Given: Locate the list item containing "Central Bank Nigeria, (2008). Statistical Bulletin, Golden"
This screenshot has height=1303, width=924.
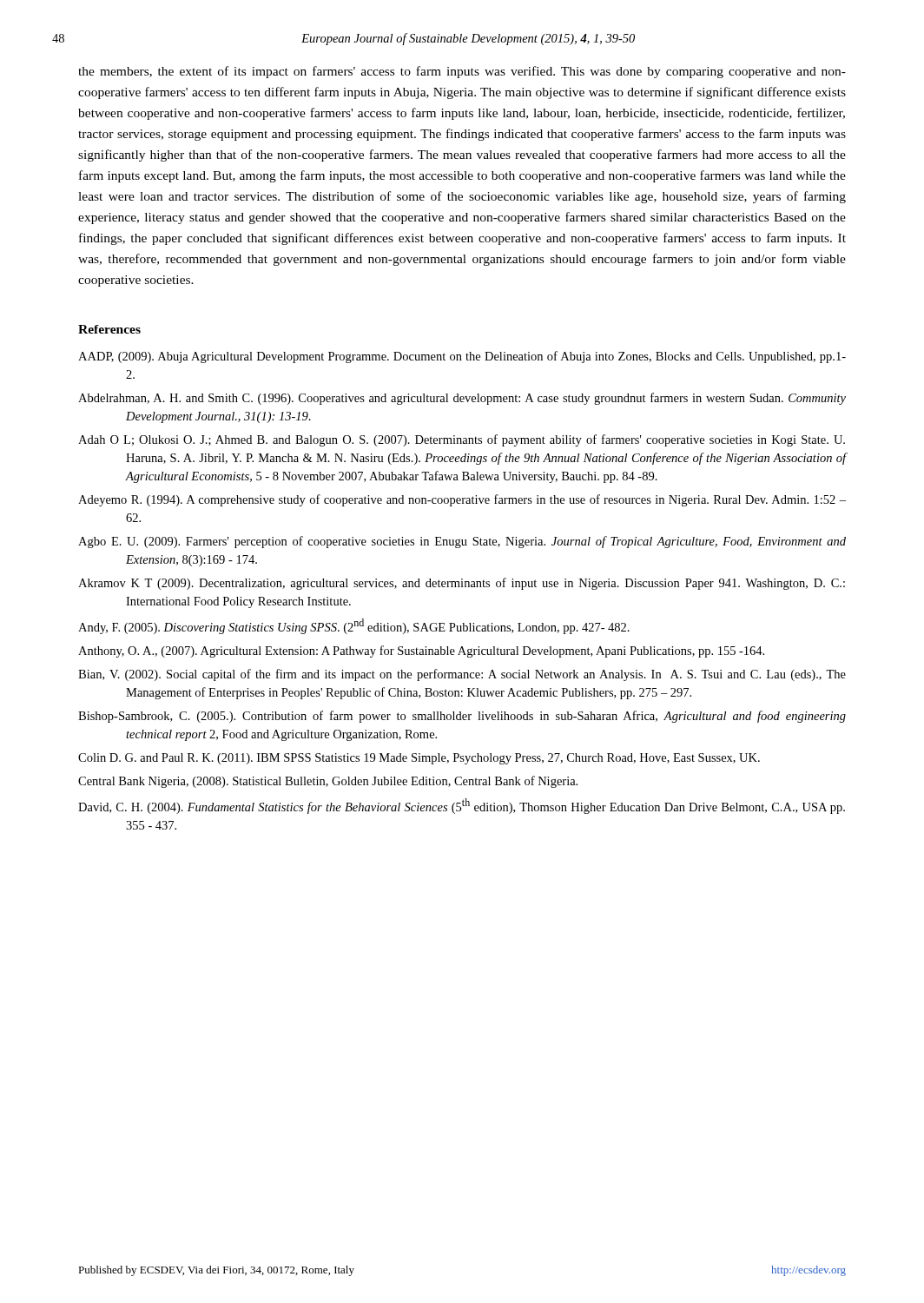Looking at the screenshot, I should pos(328,781).
